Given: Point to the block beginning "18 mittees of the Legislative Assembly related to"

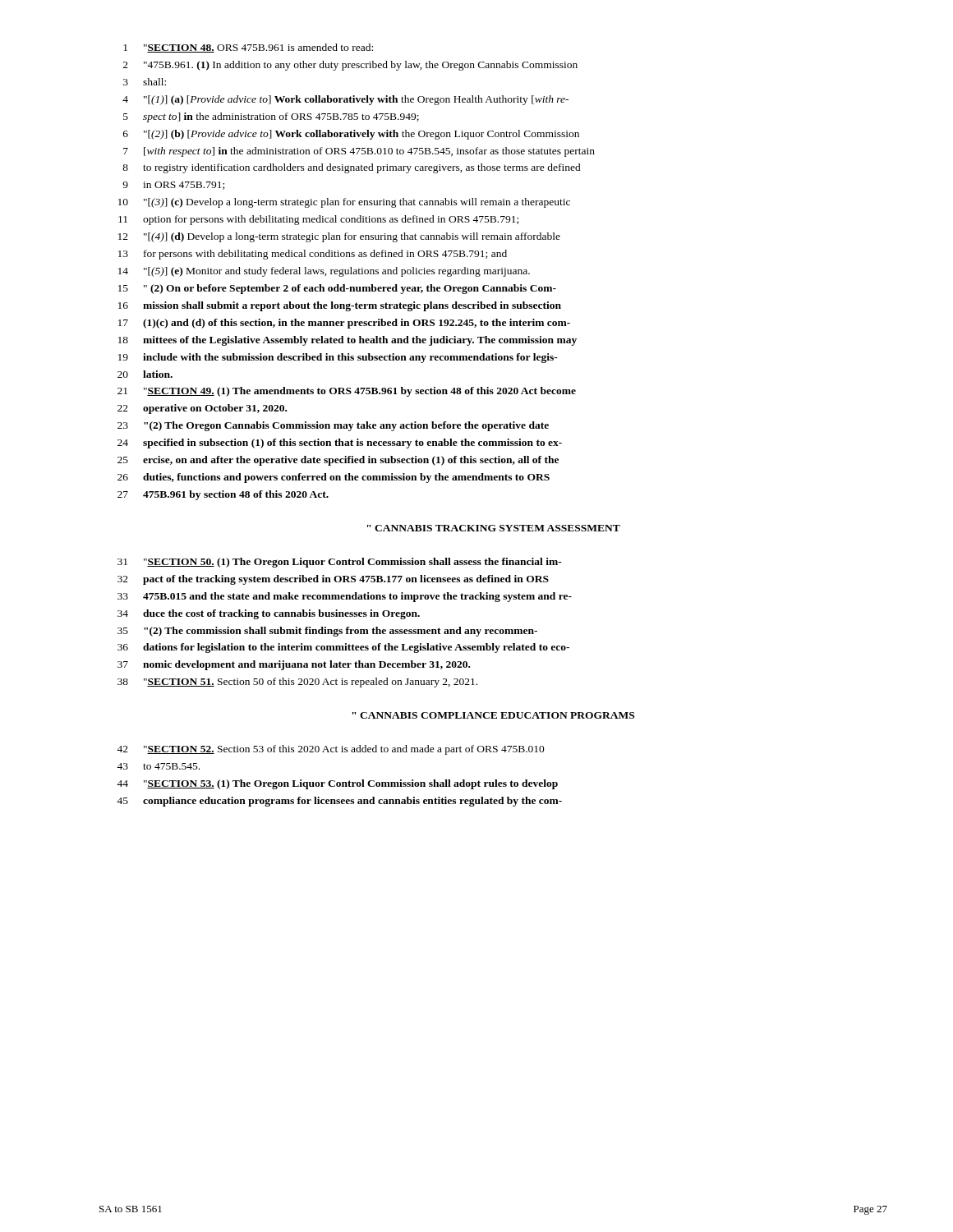Looking at the screenshot, I should click(493, 340).
